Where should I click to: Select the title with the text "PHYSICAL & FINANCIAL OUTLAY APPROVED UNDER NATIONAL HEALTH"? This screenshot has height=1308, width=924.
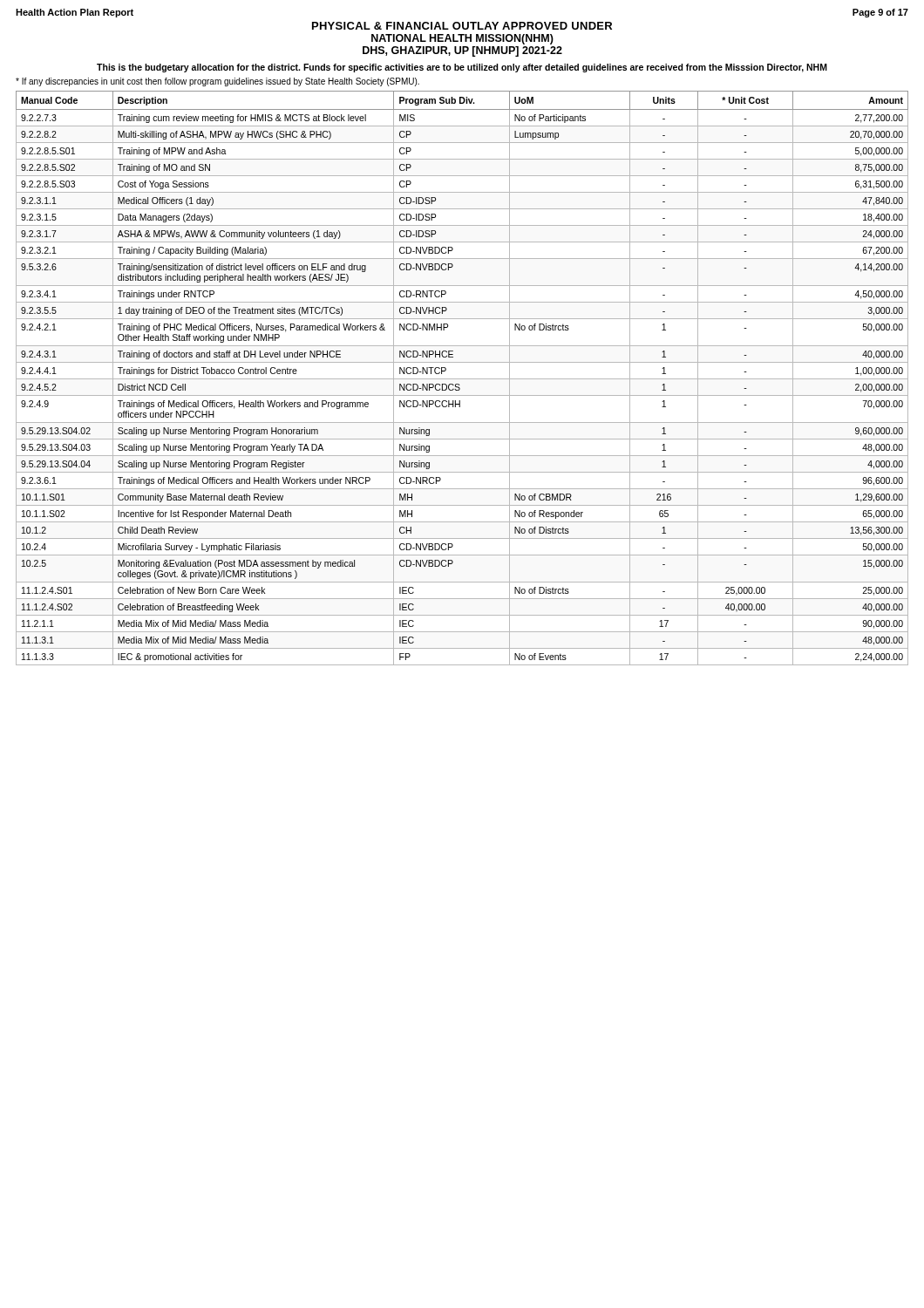462,38
